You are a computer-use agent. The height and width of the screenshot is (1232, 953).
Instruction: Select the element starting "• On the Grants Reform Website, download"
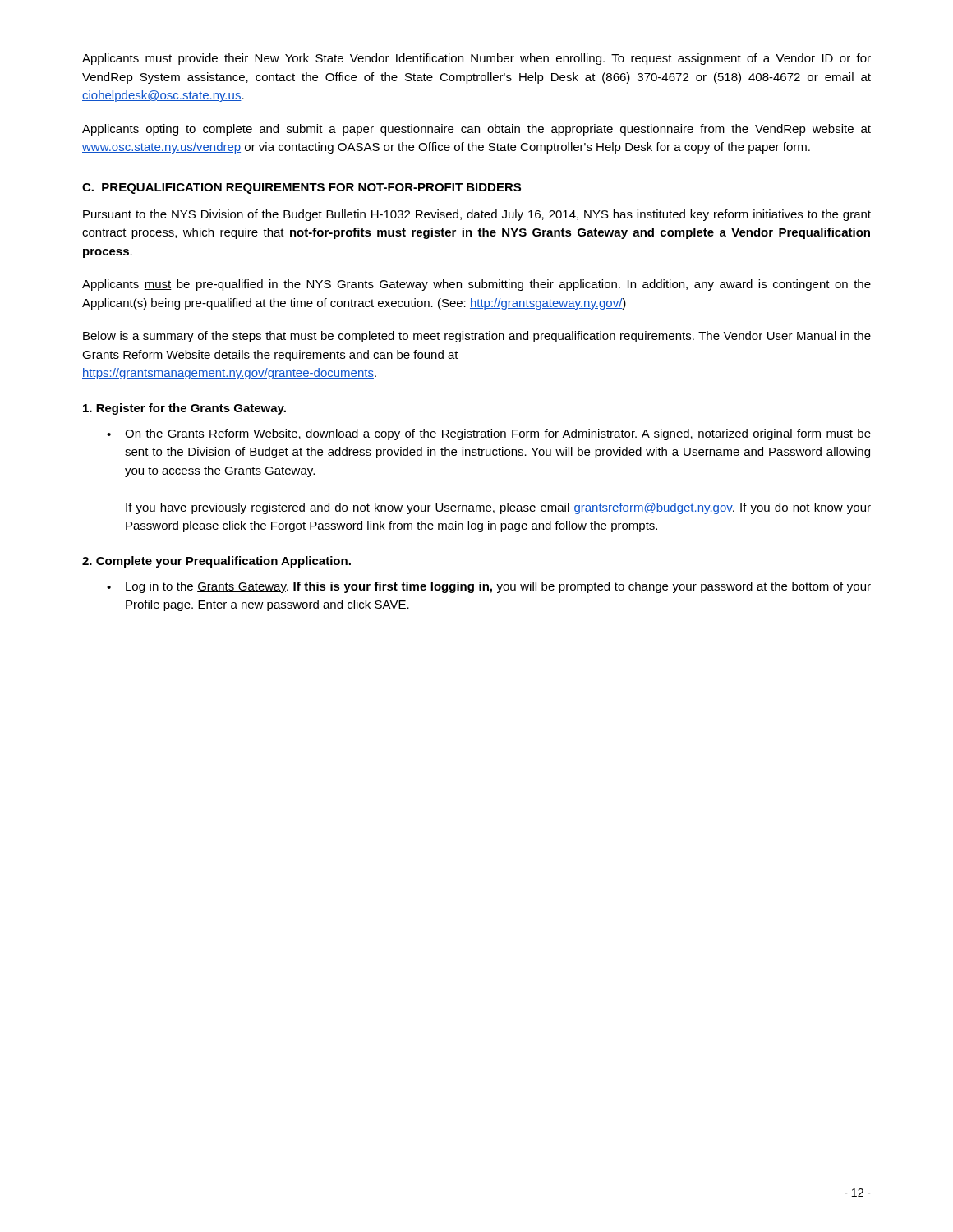pos(489,434)
